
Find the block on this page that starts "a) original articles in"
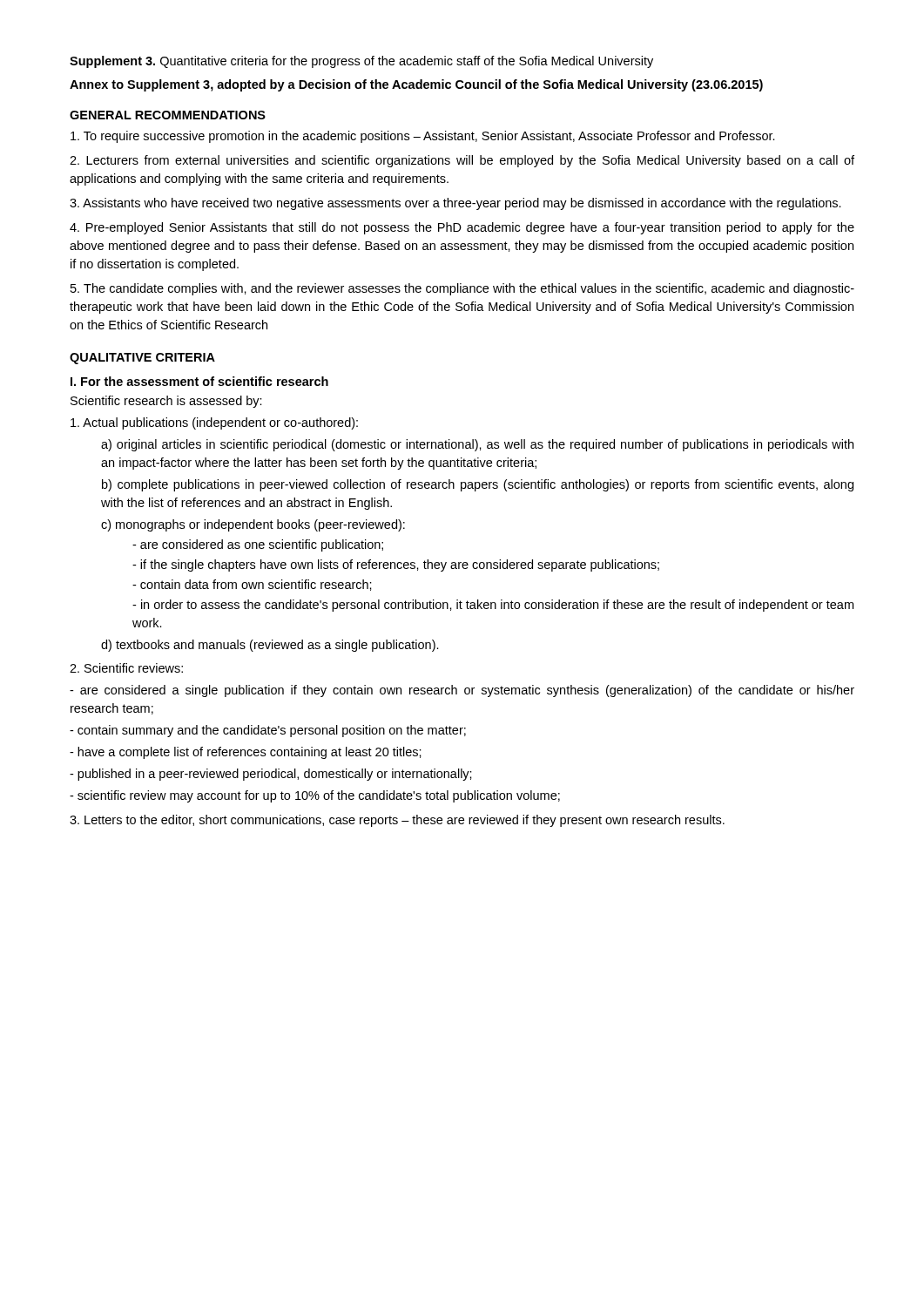[x=478, y=454]
